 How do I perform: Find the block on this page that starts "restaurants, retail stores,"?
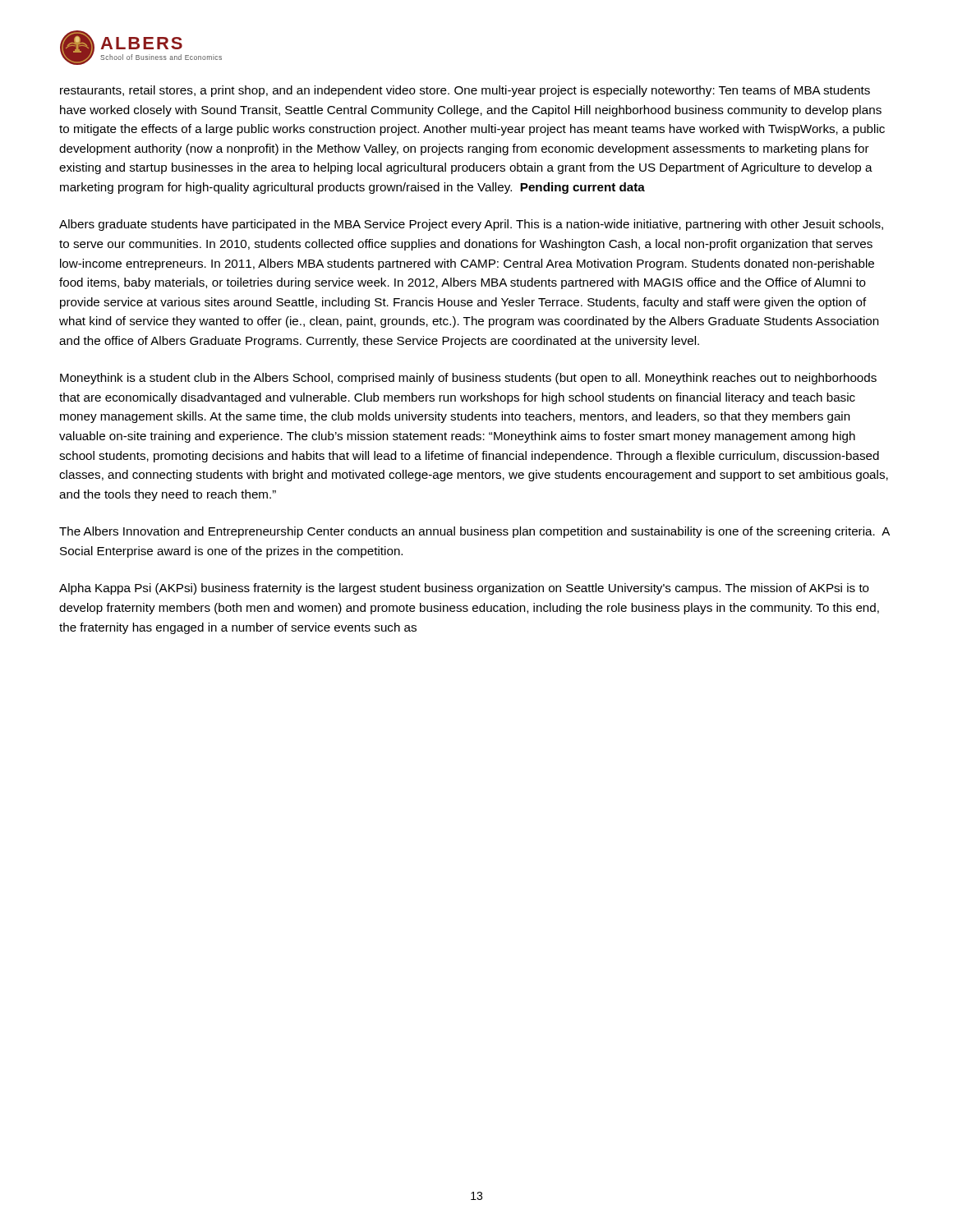(x=472, y=138)
